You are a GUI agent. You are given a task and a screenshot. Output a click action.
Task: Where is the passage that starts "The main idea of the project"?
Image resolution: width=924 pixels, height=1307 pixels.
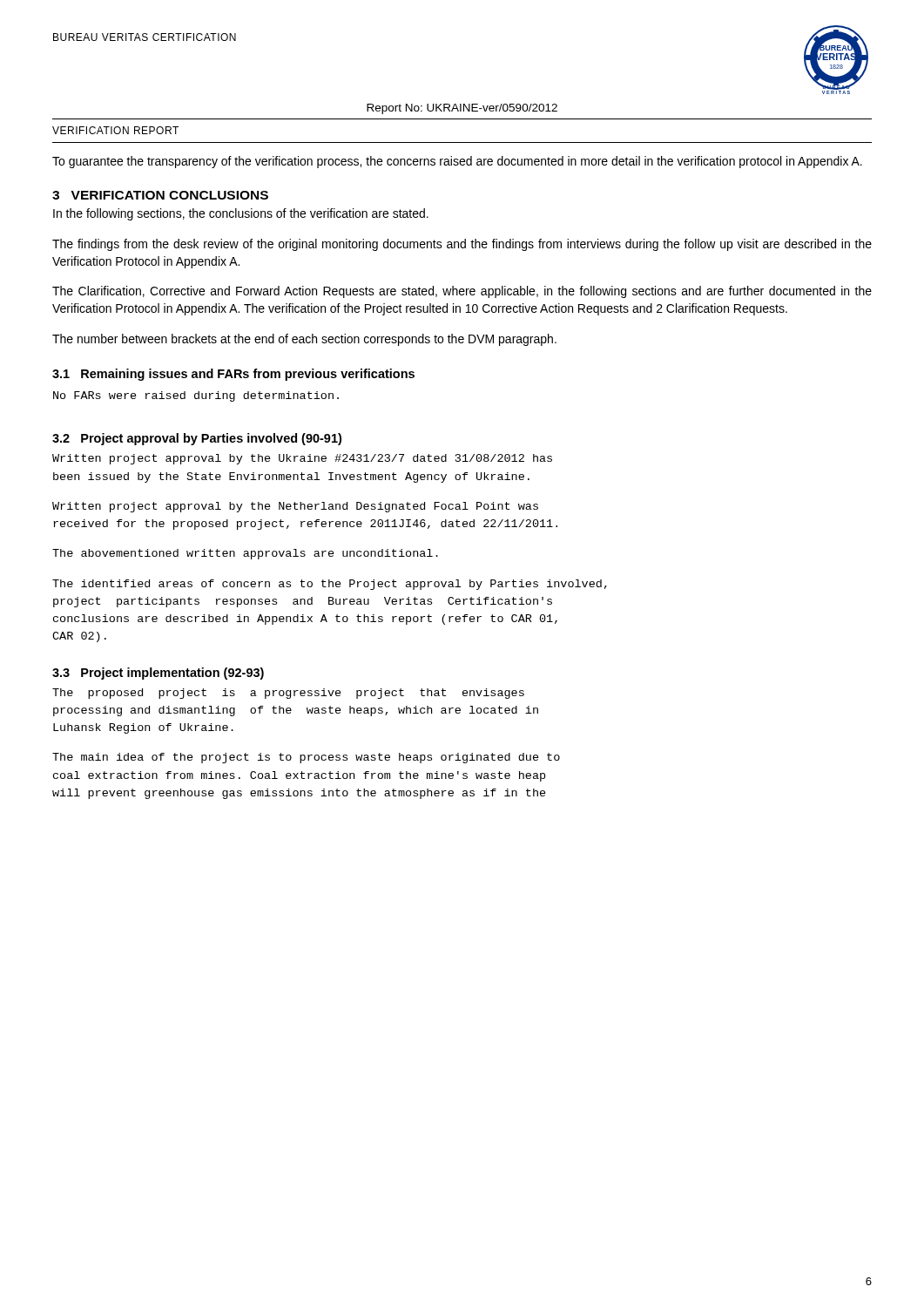point(306,776)
